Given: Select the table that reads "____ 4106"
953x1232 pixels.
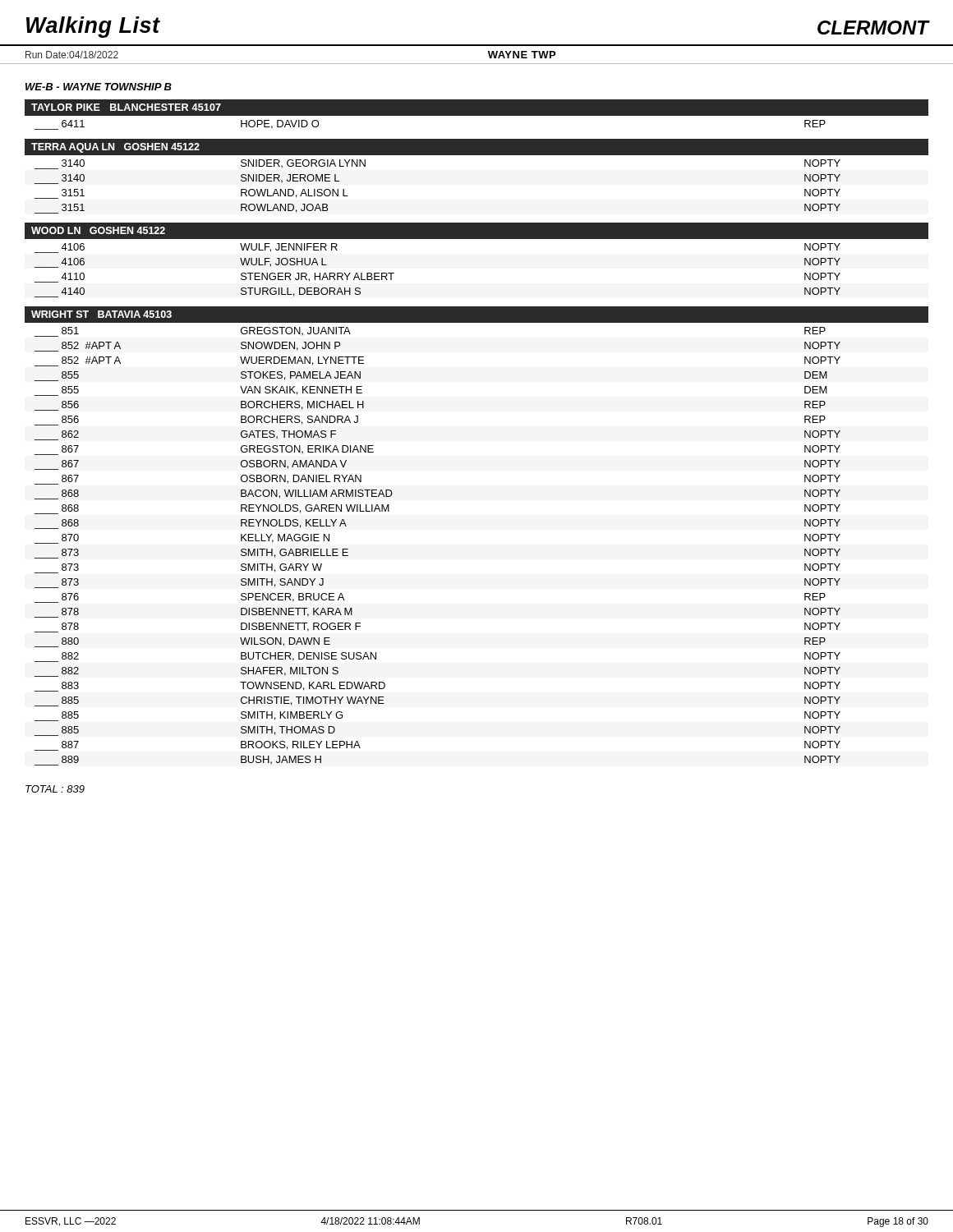Looking at the screenshot, I should click(476, 260).
